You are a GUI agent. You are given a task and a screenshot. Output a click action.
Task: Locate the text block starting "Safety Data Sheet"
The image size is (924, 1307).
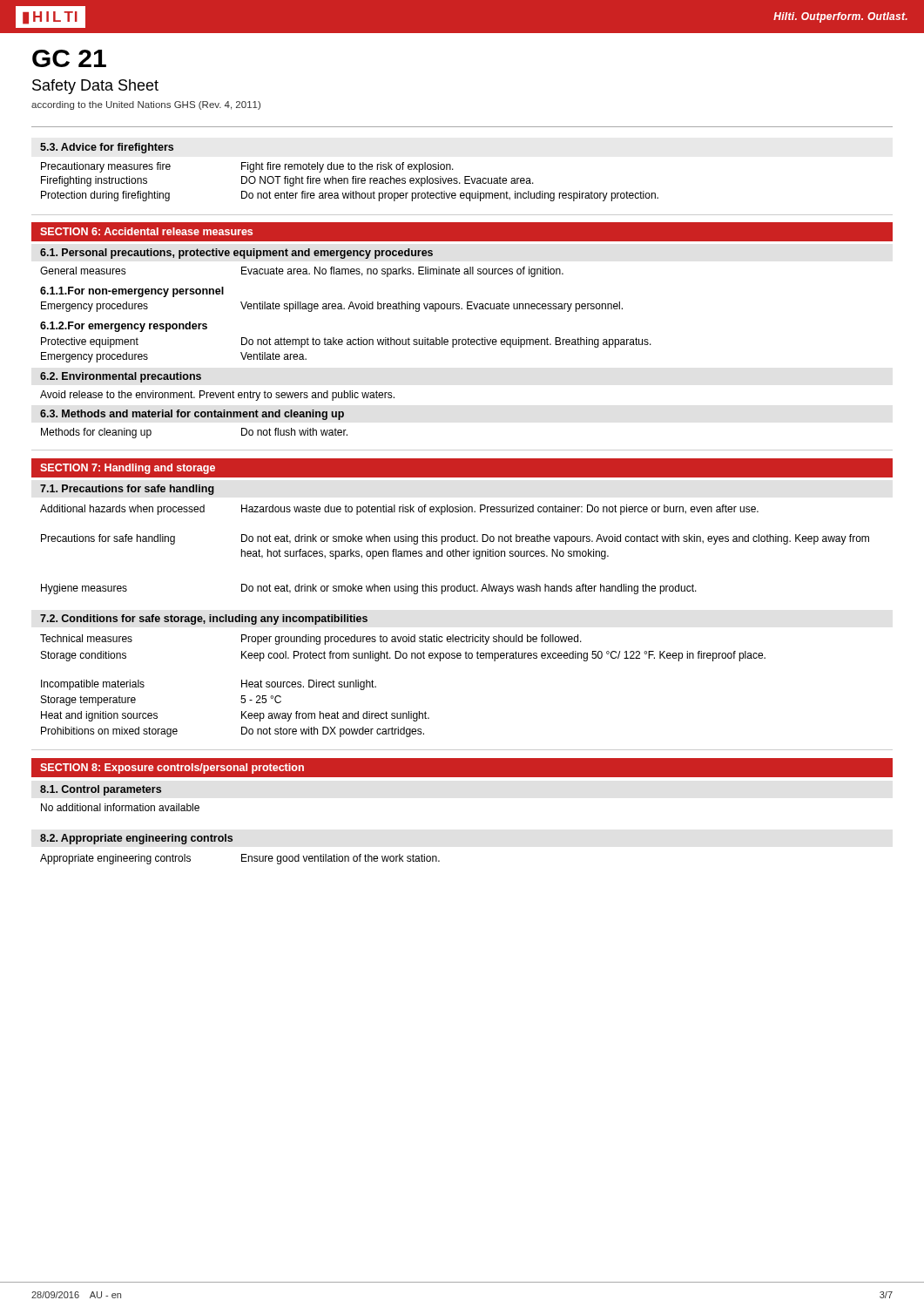(95, 86)
